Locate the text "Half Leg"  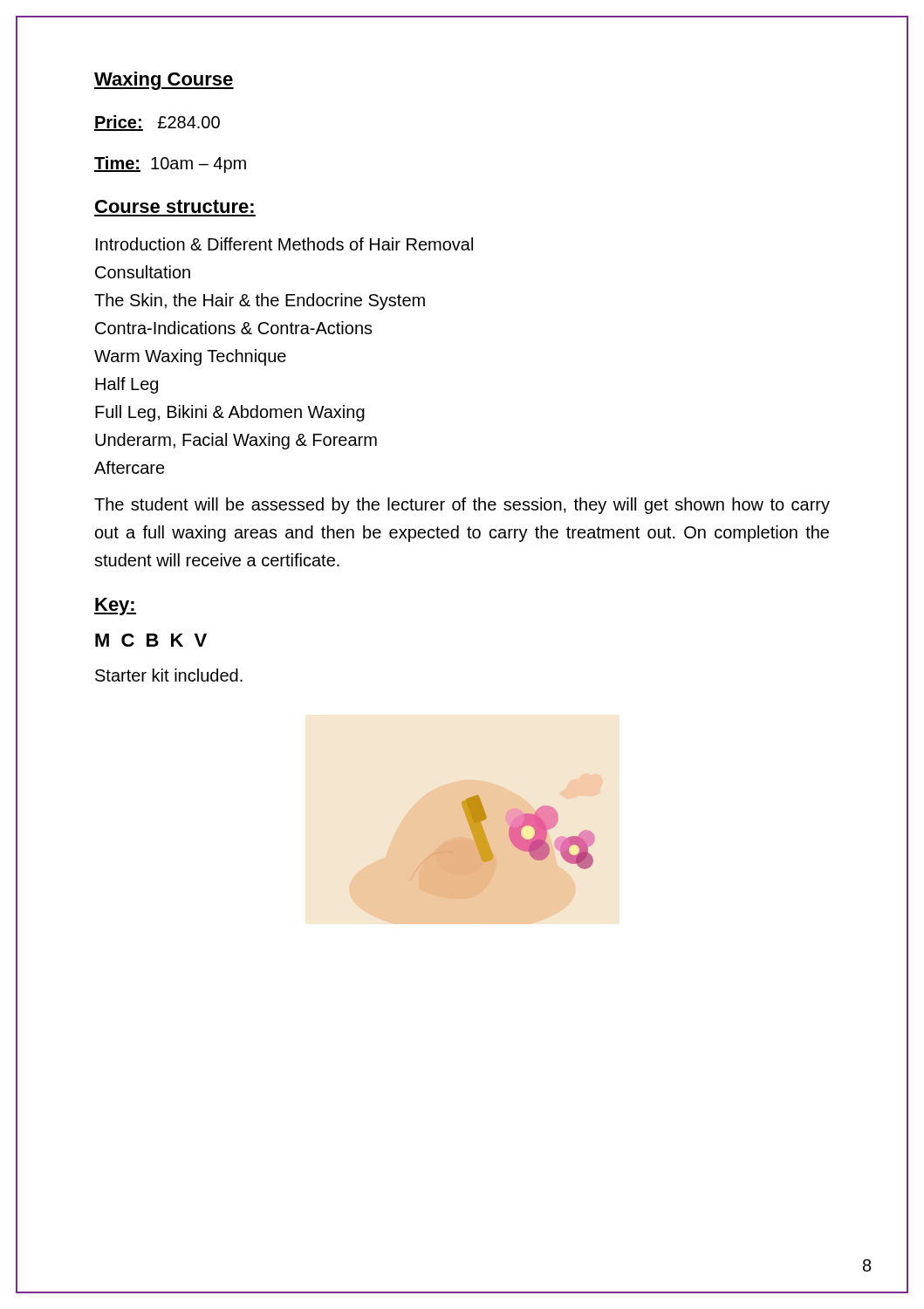127,384
